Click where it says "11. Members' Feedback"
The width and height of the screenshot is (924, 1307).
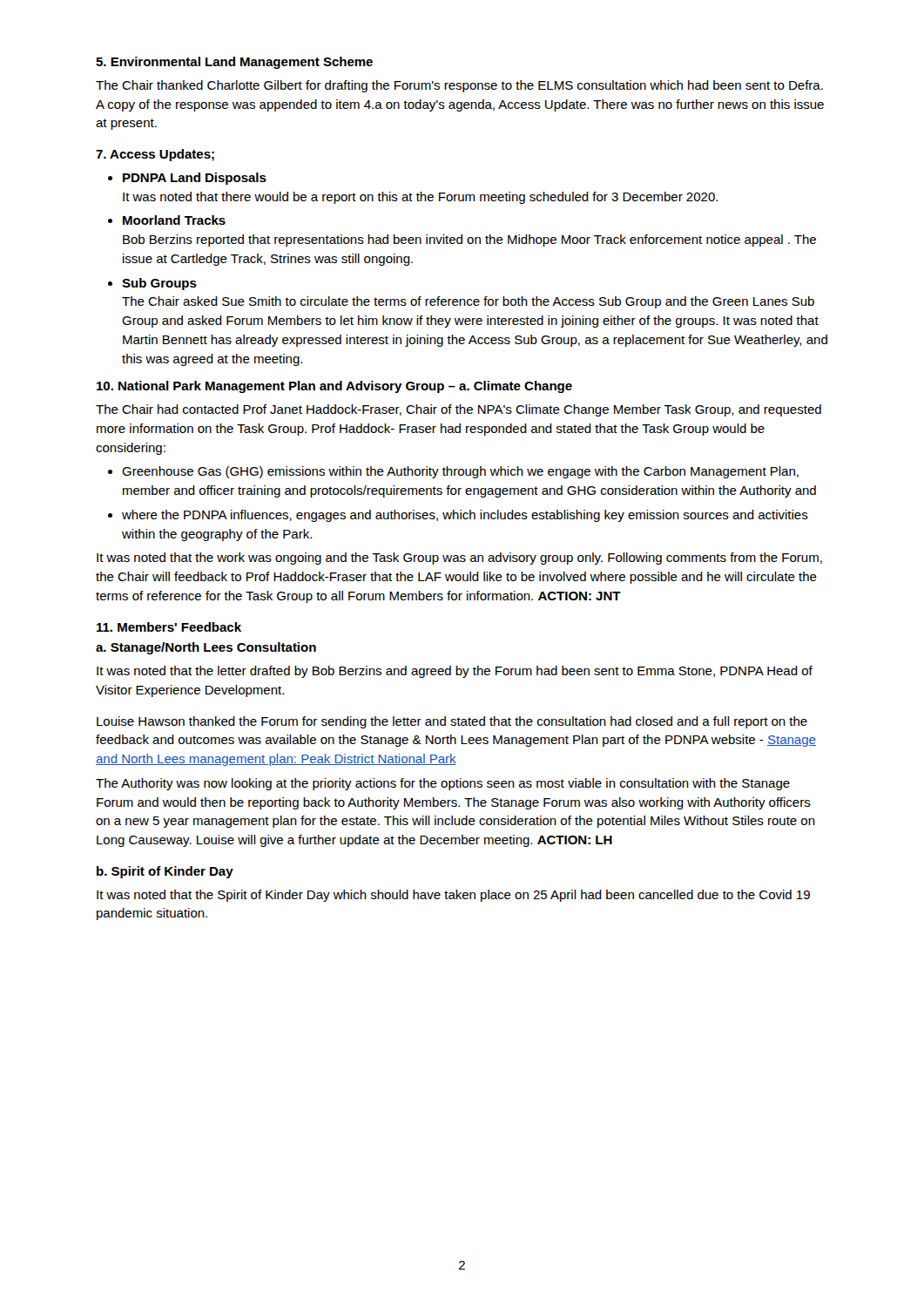(169, 627)
